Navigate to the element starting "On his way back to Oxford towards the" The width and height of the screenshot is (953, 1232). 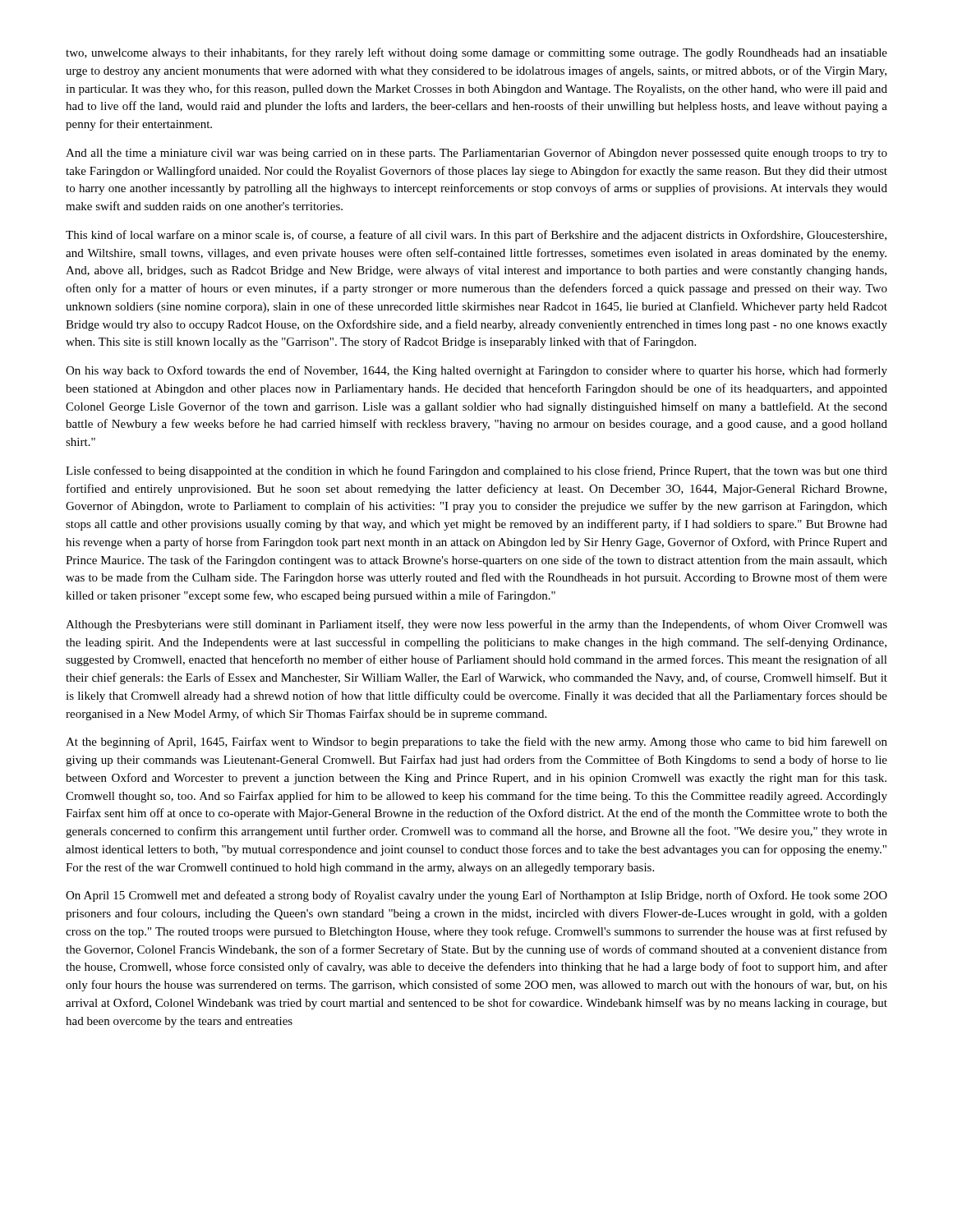476,406
